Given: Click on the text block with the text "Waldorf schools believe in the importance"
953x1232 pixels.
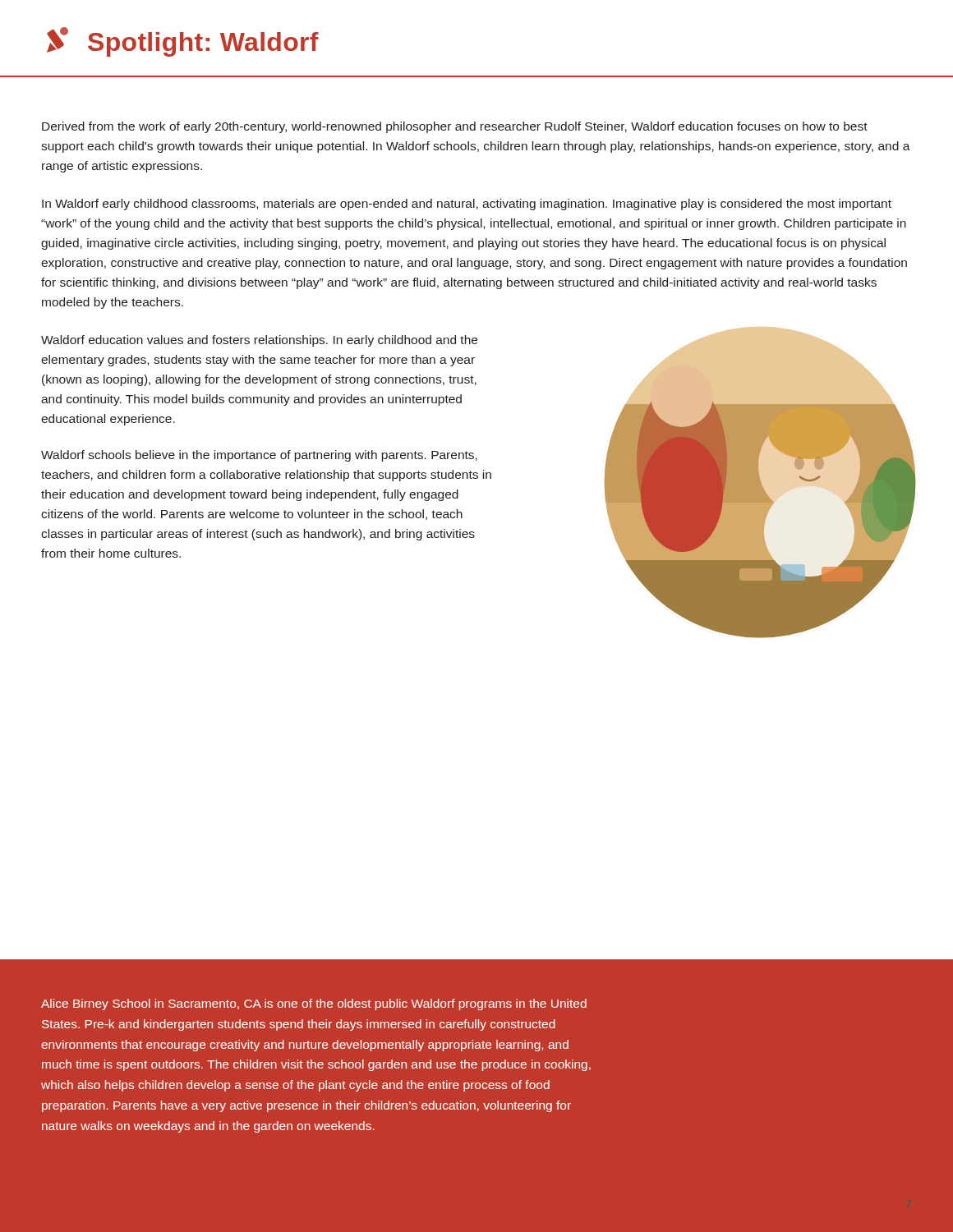Looking at the screenshot, I should [x=267, y=504].
